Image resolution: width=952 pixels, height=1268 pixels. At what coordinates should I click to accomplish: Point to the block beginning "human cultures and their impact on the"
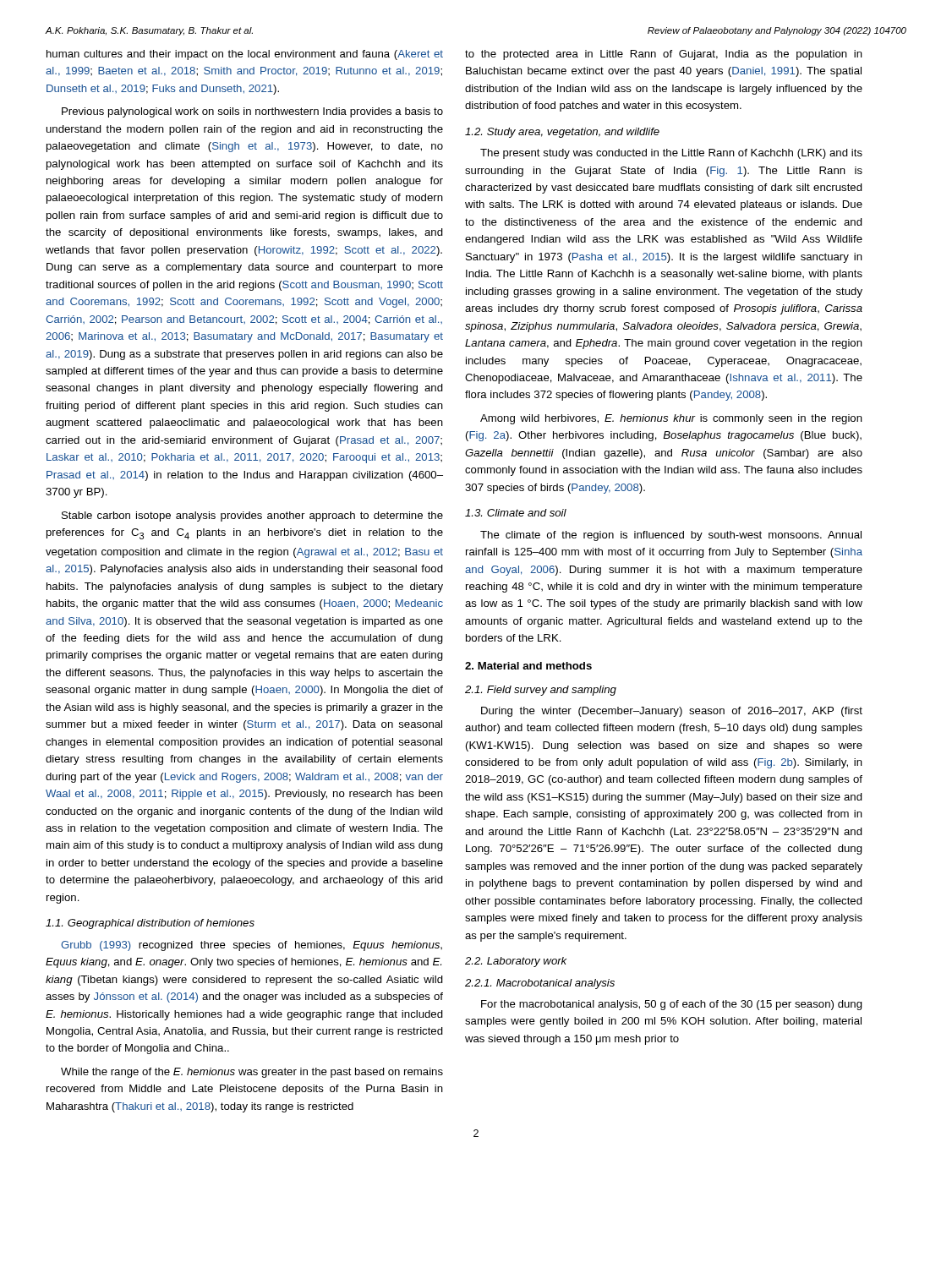[x=244, y=71]
